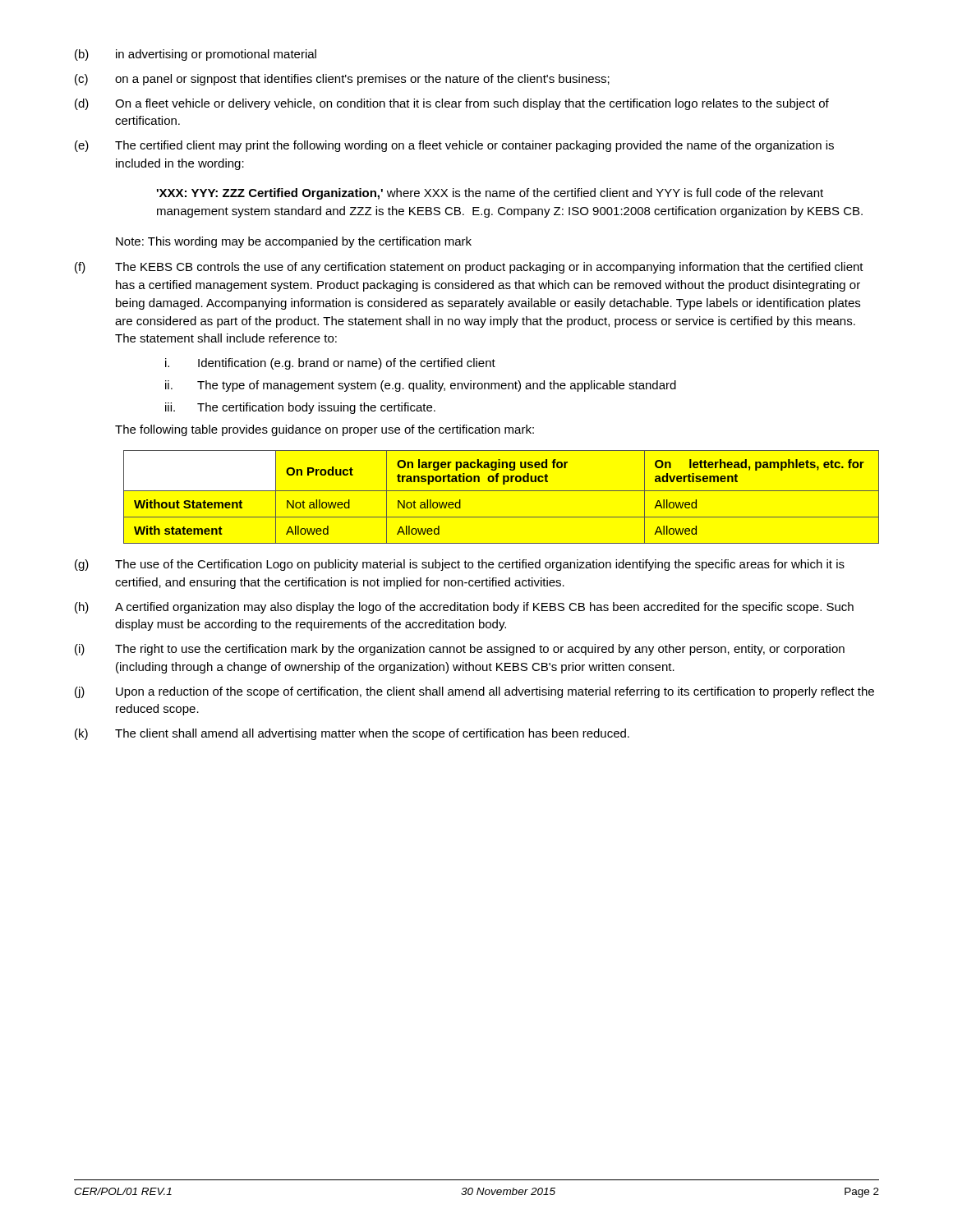
Task: Locate the list item that reads "(j) Upon a reduction of the scope"
Action: click(x=476, y=700)
